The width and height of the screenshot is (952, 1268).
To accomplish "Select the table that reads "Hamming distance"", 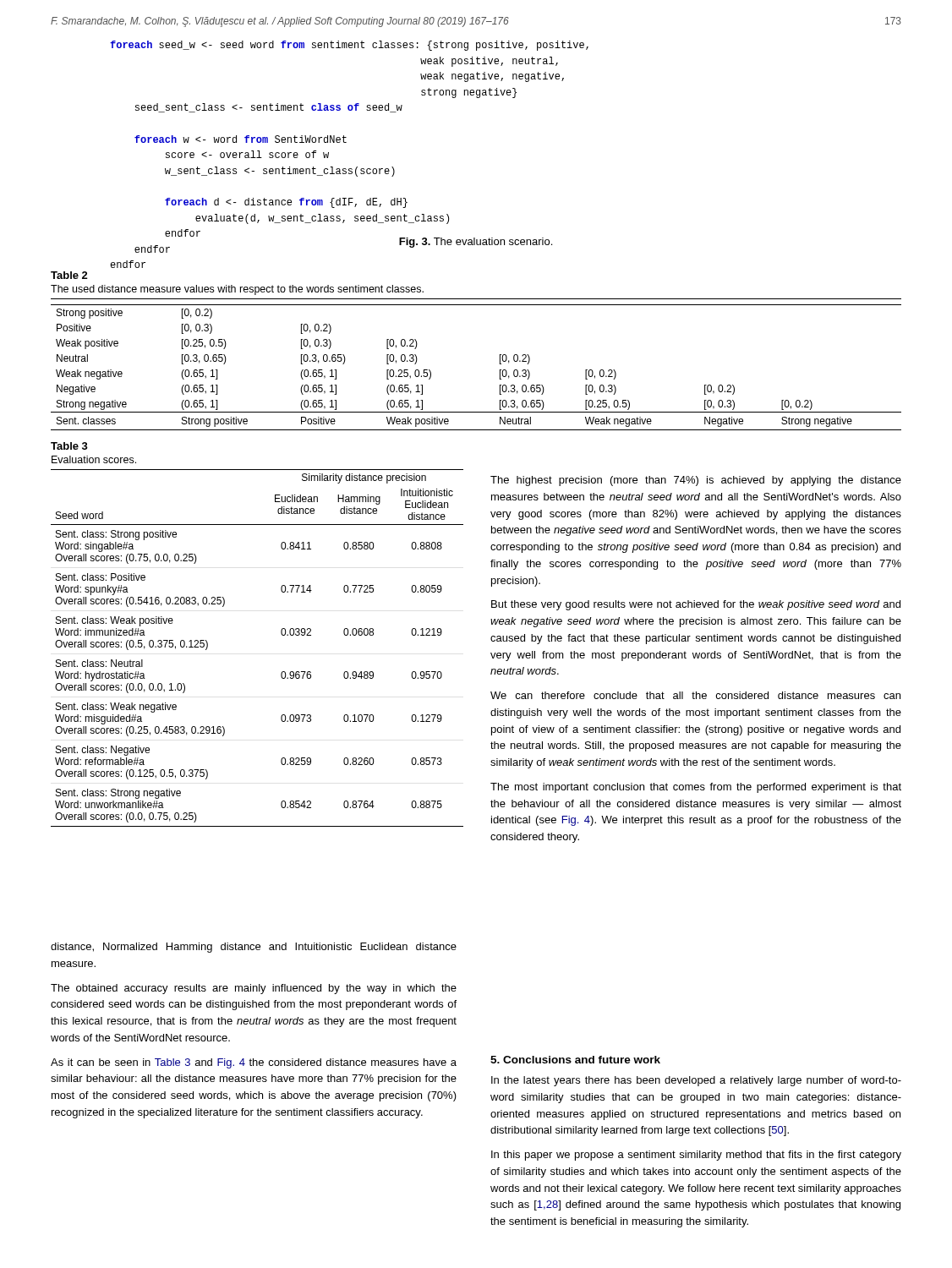I will pyautogui.click(x=257, y=633).
